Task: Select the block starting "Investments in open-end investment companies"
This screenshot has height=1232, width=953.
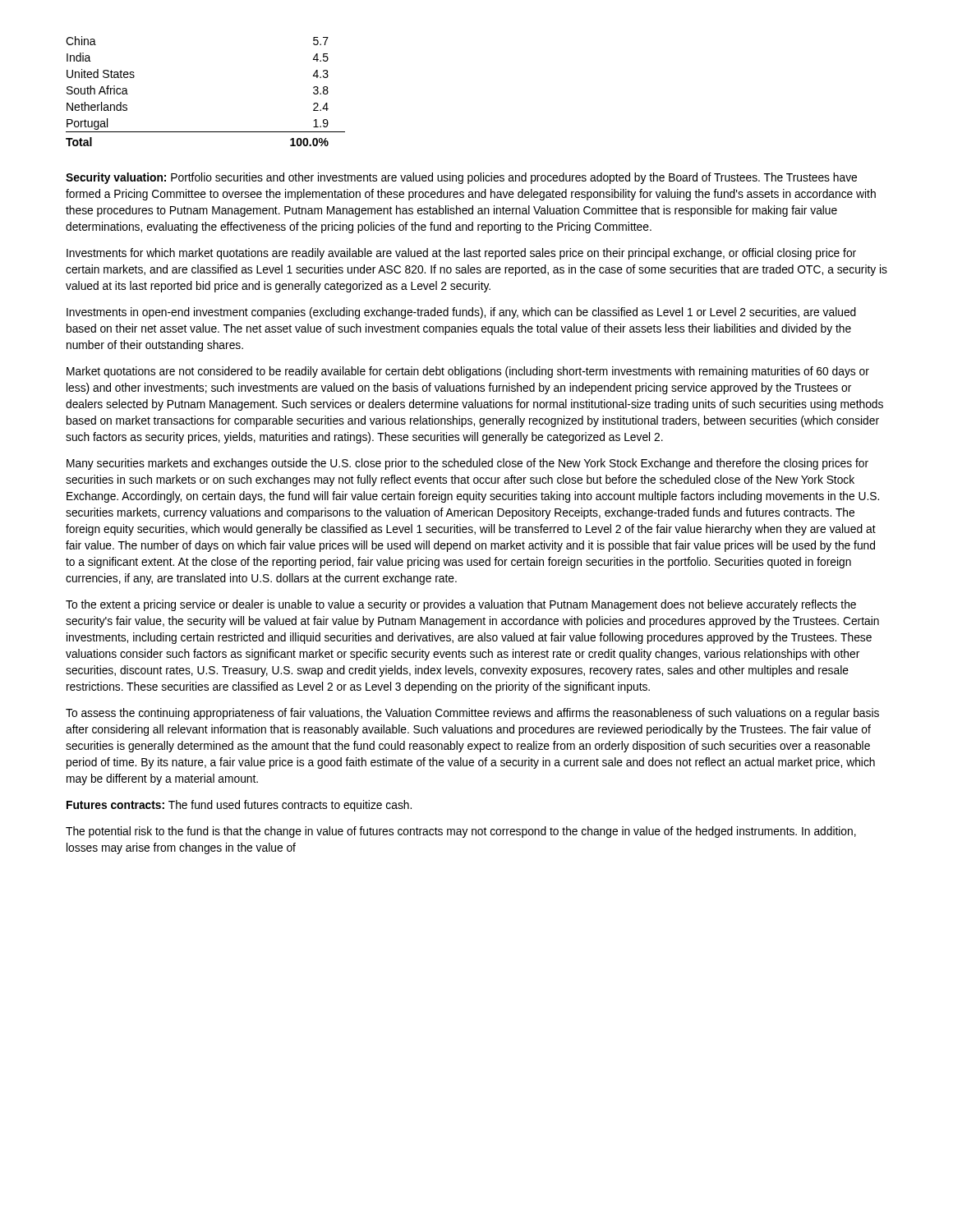Action: [461, 329]
